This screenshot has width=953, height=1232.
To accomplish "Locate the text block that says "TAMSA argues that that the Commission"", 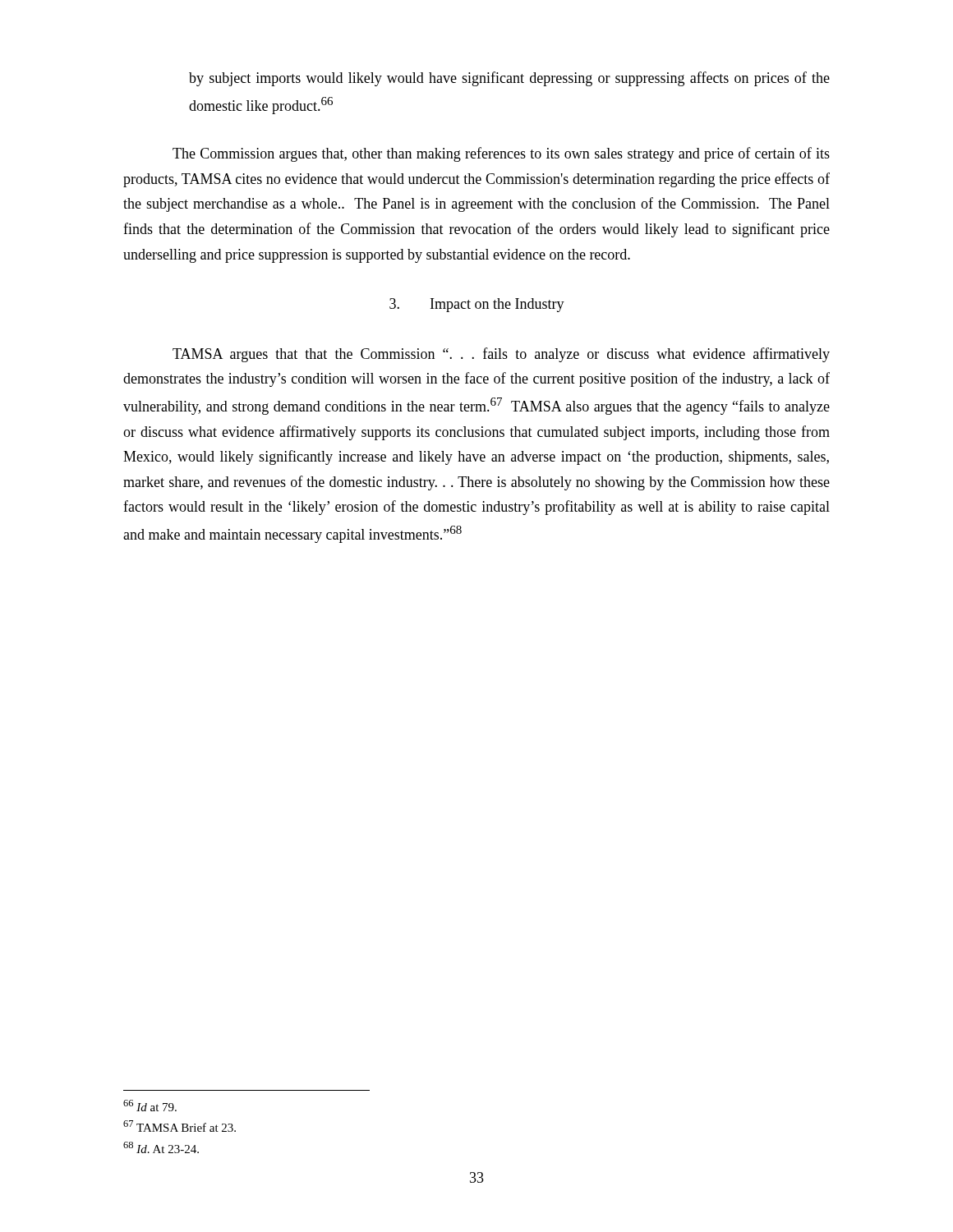I will tap(476, 444).
